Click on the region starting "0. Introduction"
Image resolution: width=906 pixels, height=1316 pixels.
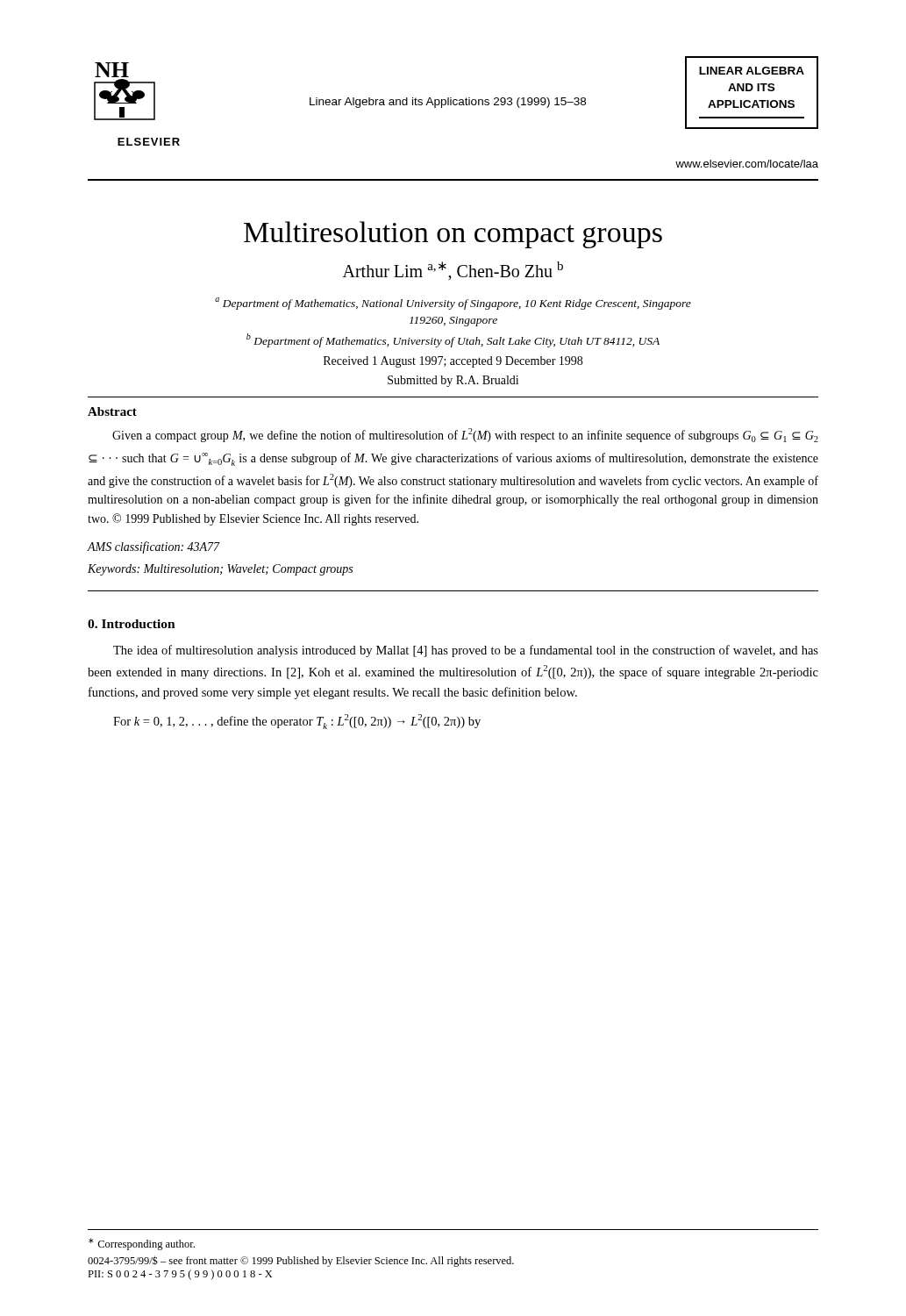[131, 623]
